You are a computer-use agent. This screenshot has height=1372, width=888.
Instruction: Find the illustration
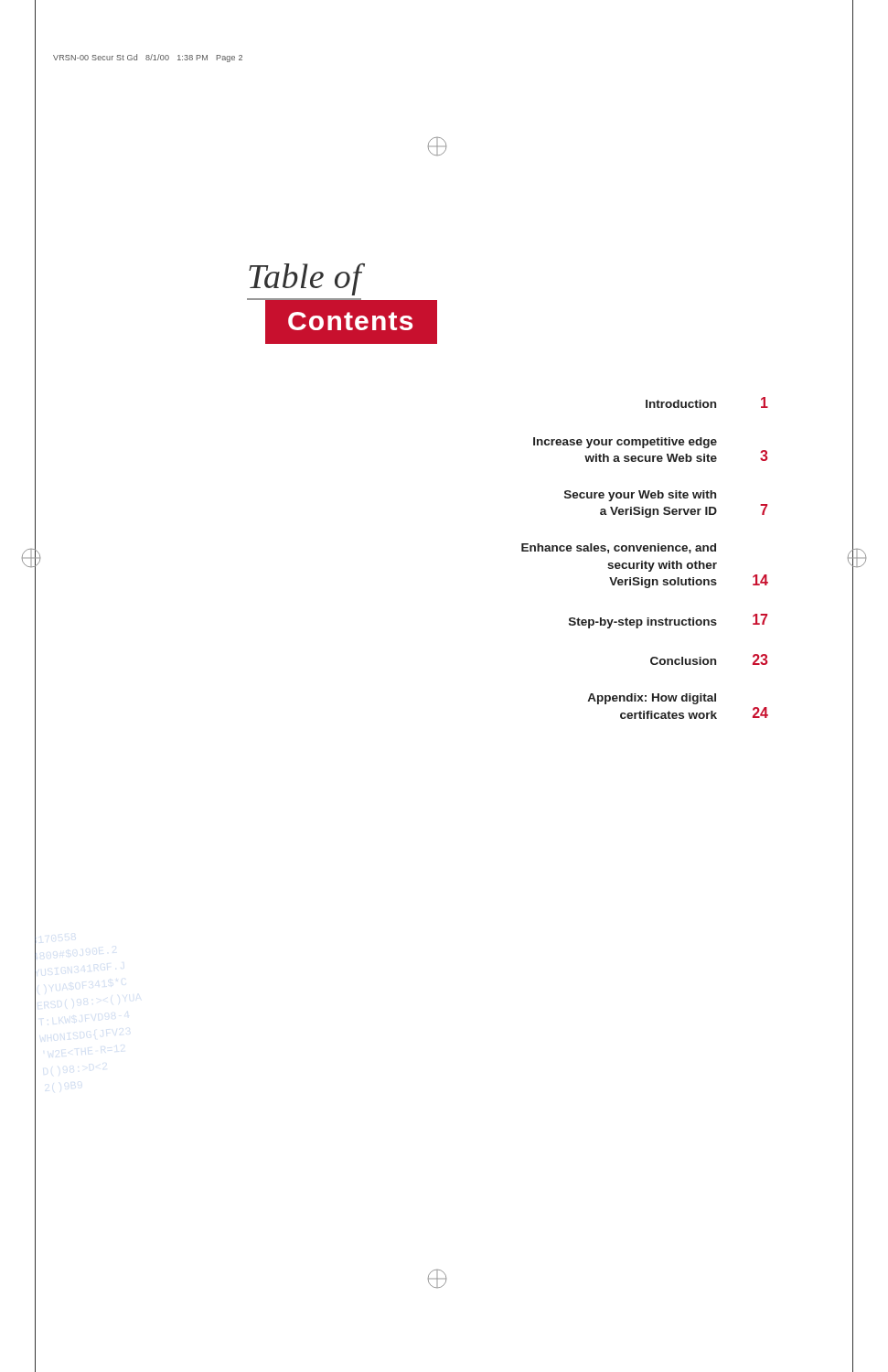126,1052
